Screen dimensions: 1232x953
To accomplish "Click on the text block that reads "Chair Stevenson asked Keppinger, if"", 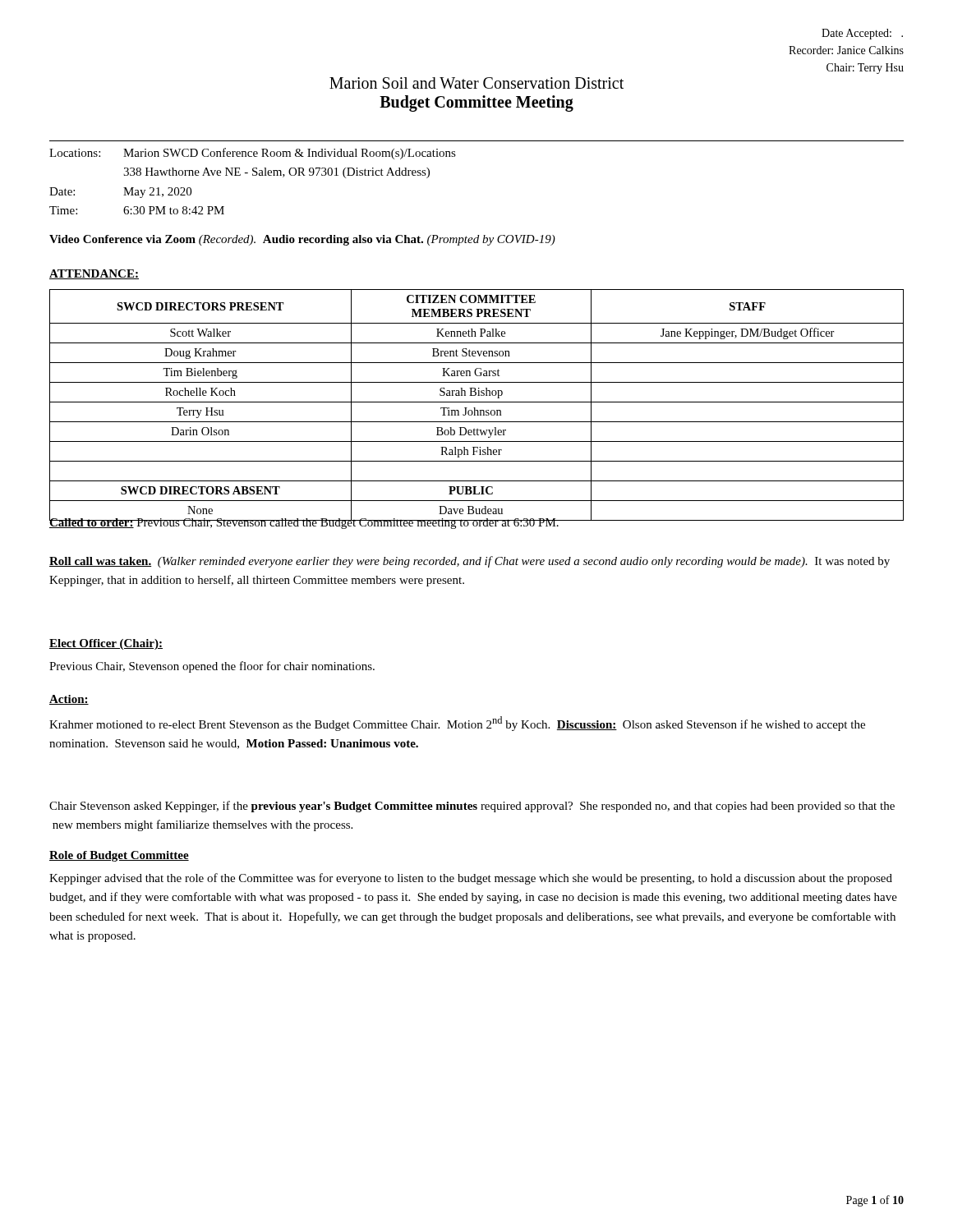I will 472,815.
